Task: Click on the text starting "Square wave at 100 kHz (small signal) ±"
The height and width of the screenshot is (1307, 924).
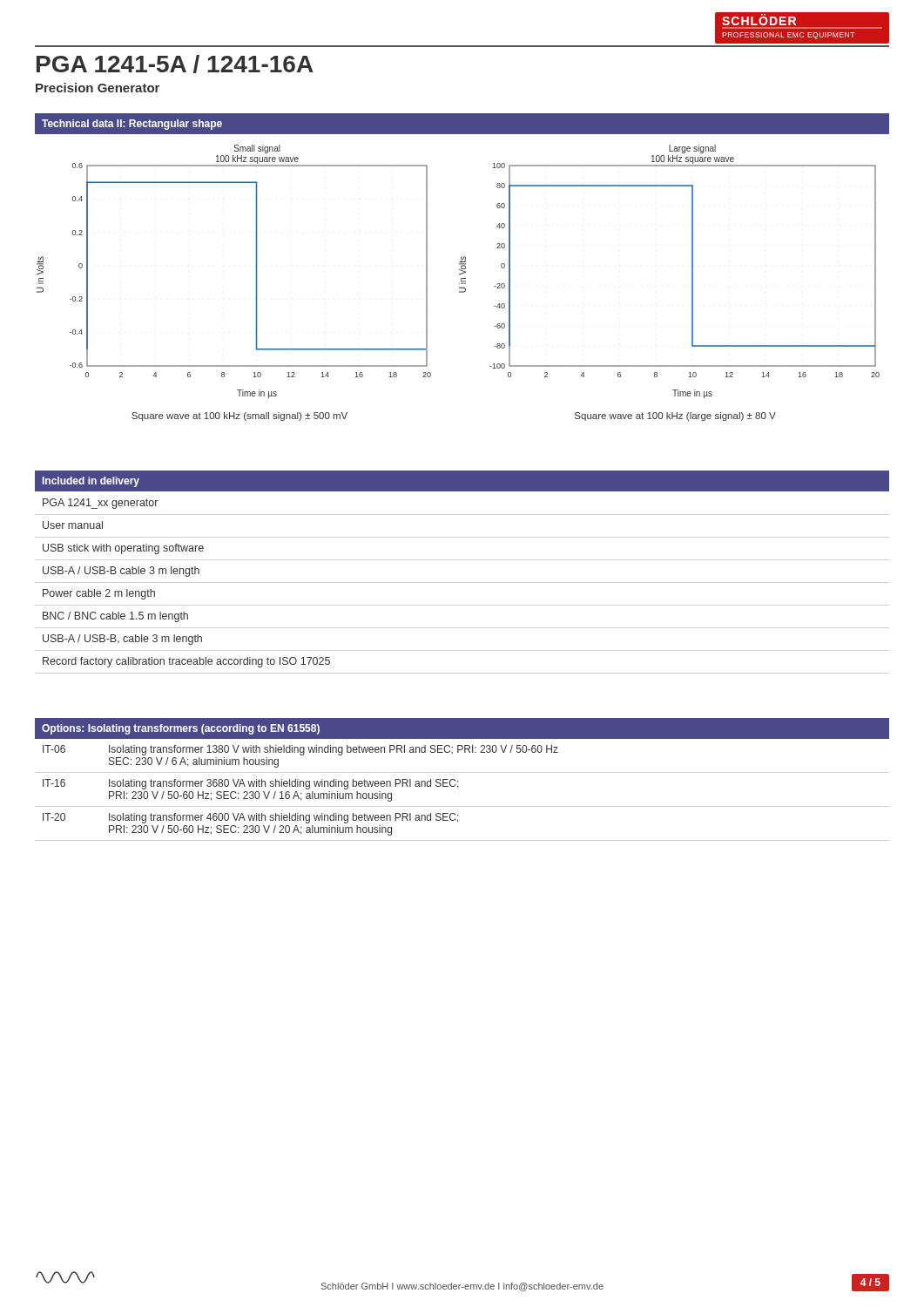Action: pos(240,416)
